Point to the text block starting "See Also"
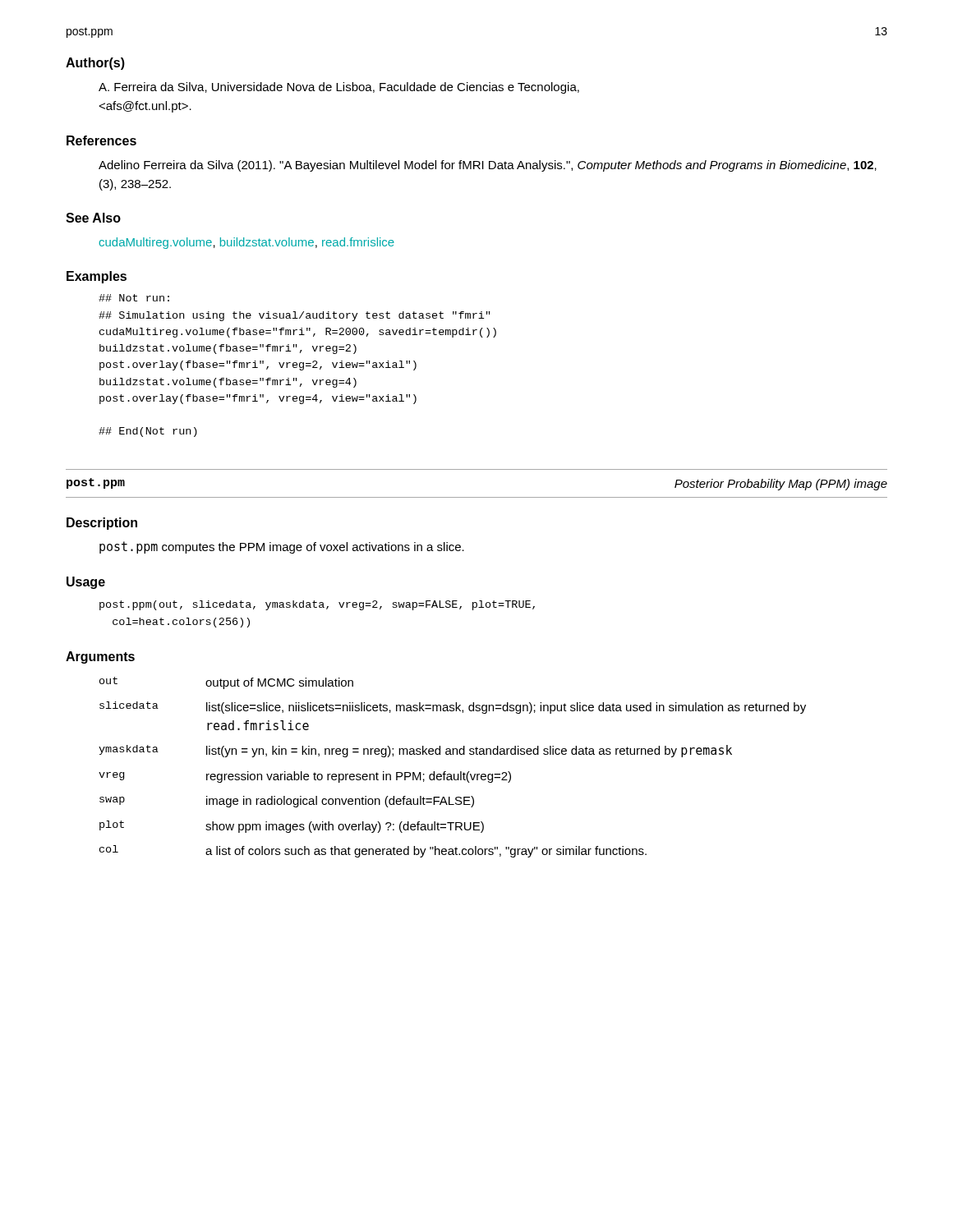 (x=93, y=218)
